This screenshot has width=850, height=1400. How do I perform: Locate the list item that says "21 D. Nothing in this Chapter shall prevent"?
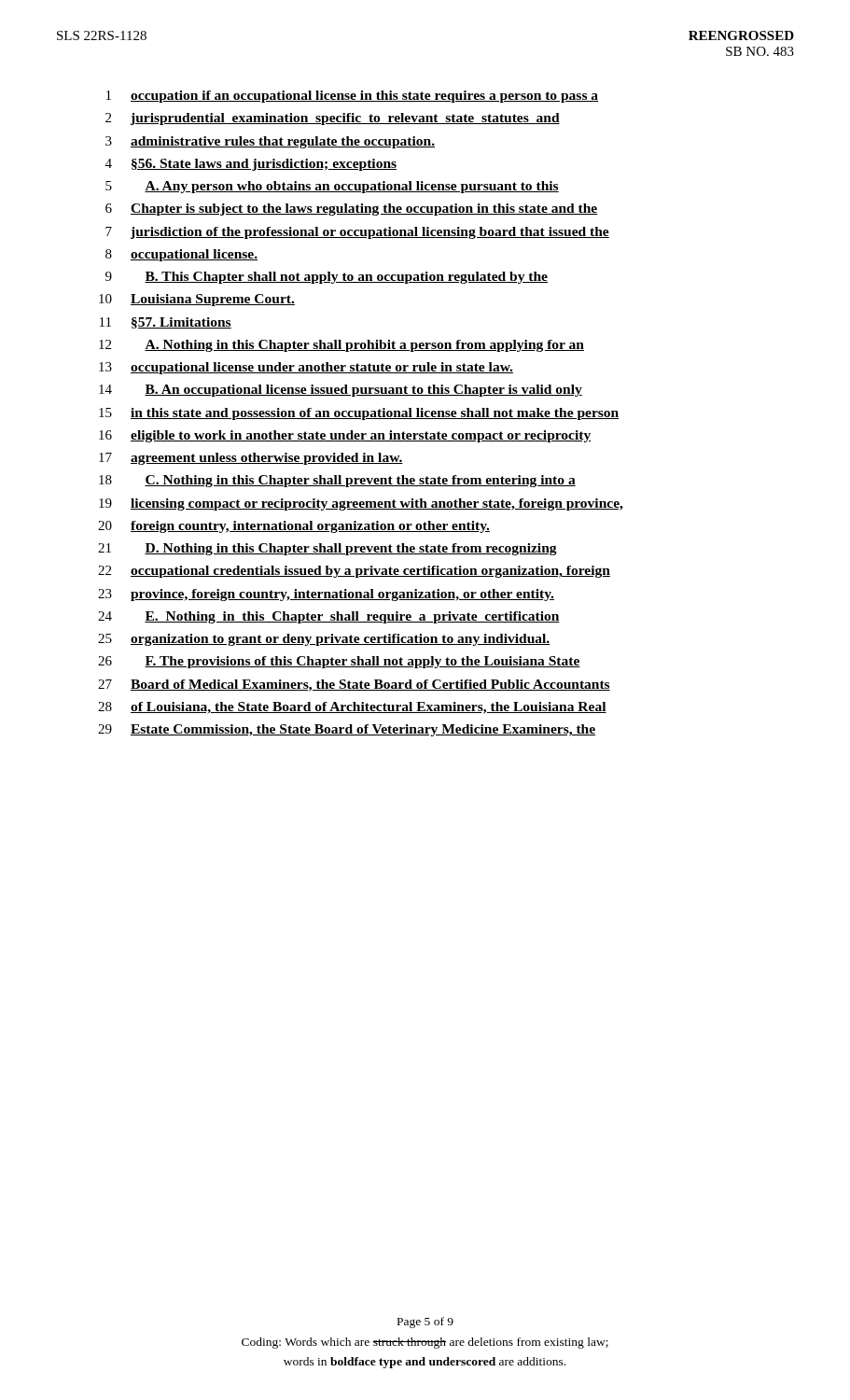425,548
